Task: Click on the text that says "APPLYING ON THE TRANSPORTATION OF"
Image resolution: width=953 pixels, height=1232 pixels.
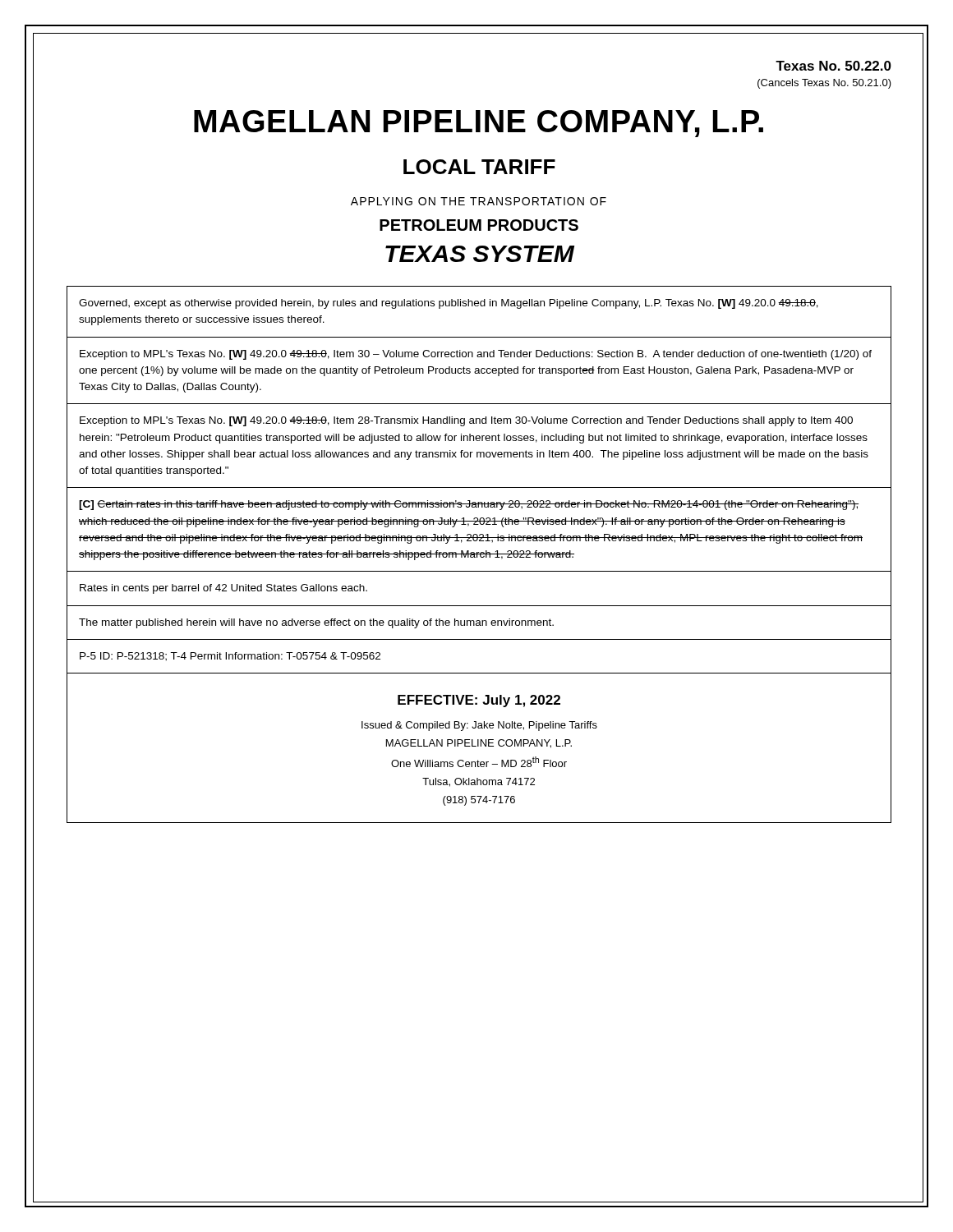Action: (479, 201)
